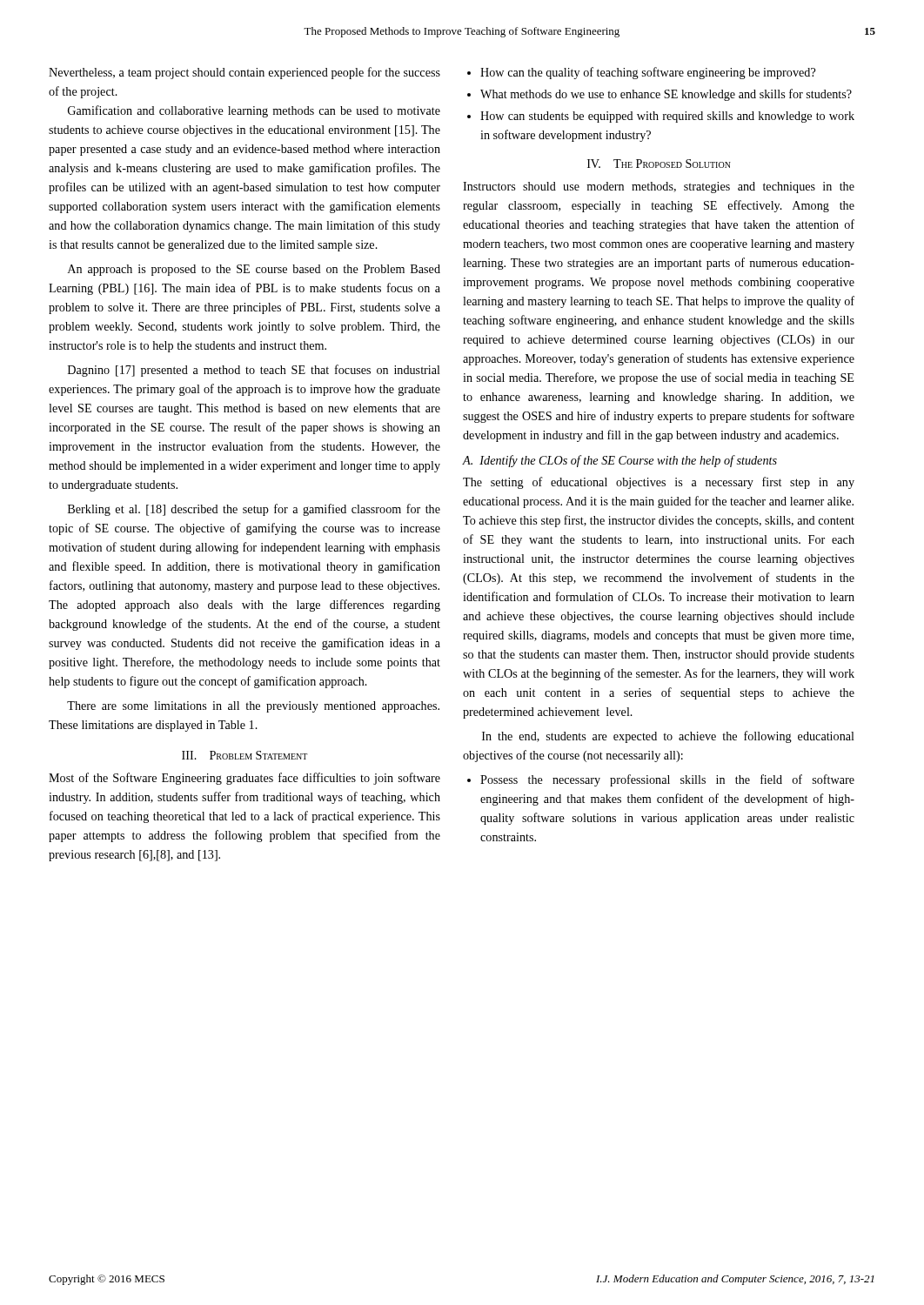Image resolution: width=924 pixels, height=1305 pixels.
Task: Select the list item that reads "How can students be equipped with required"
Action: coord(667,125)
